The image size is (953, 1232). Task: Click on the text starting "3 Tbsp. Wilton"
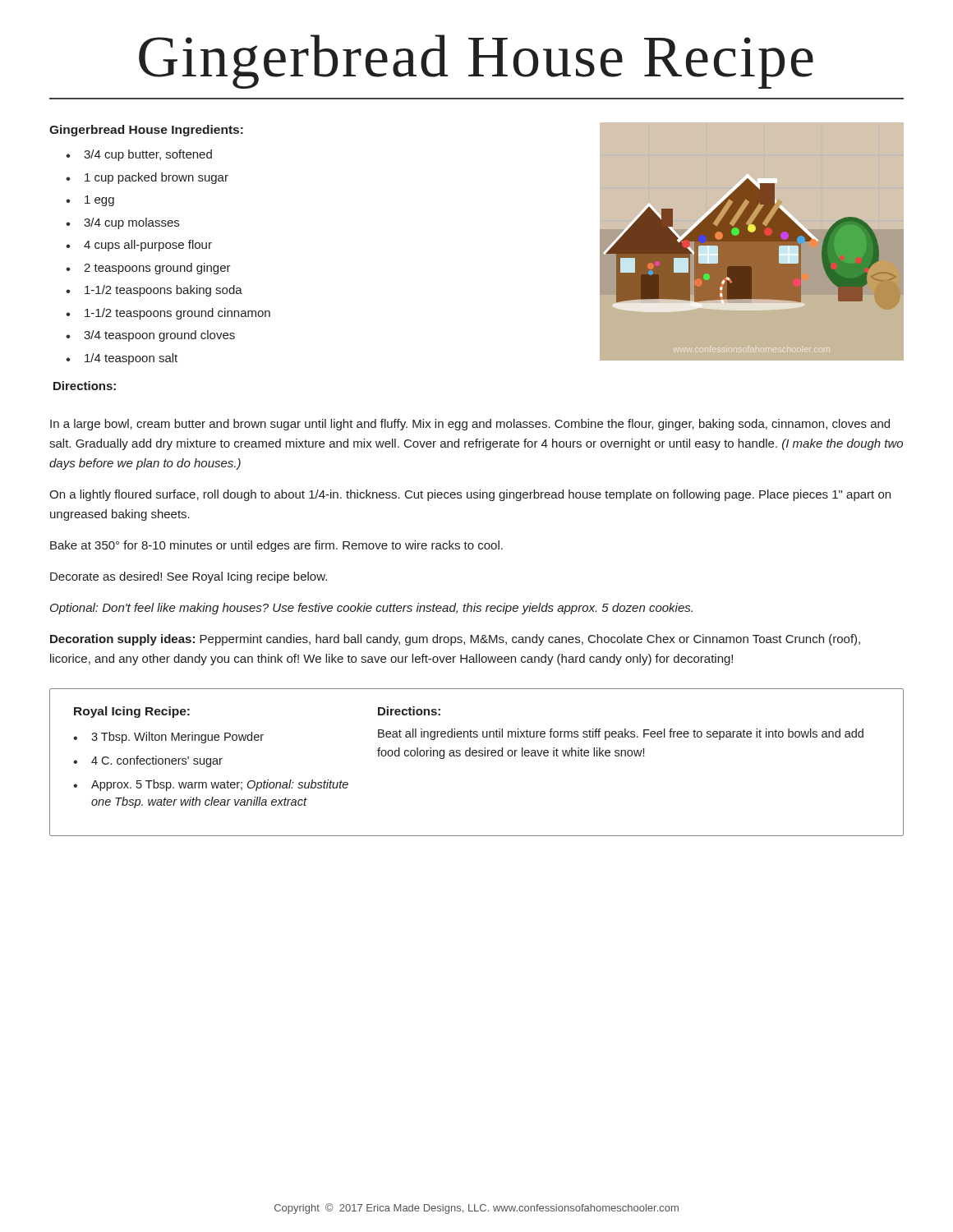pos(177,737)
